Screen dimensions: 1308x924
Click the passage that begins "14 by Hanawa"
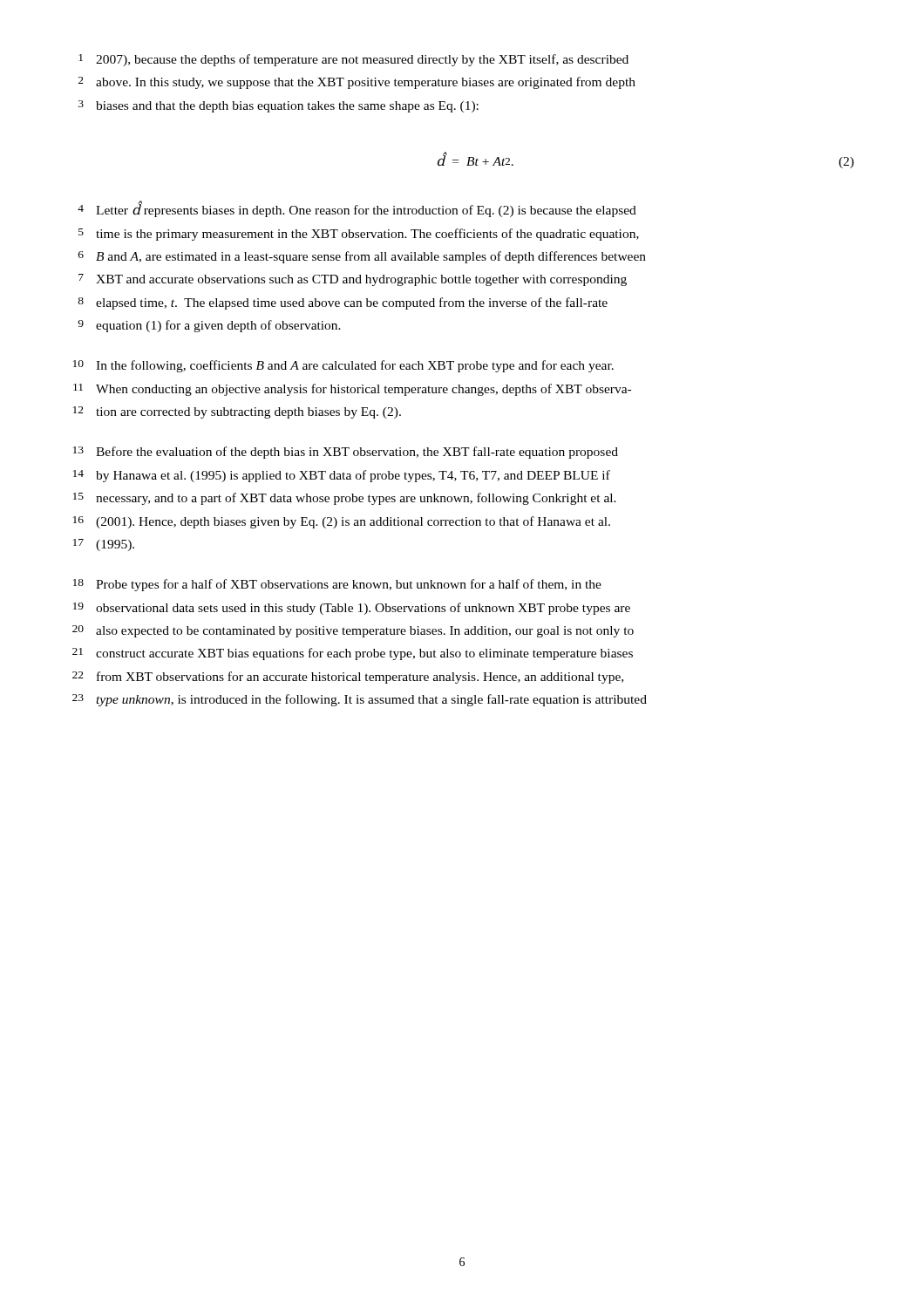353,474
